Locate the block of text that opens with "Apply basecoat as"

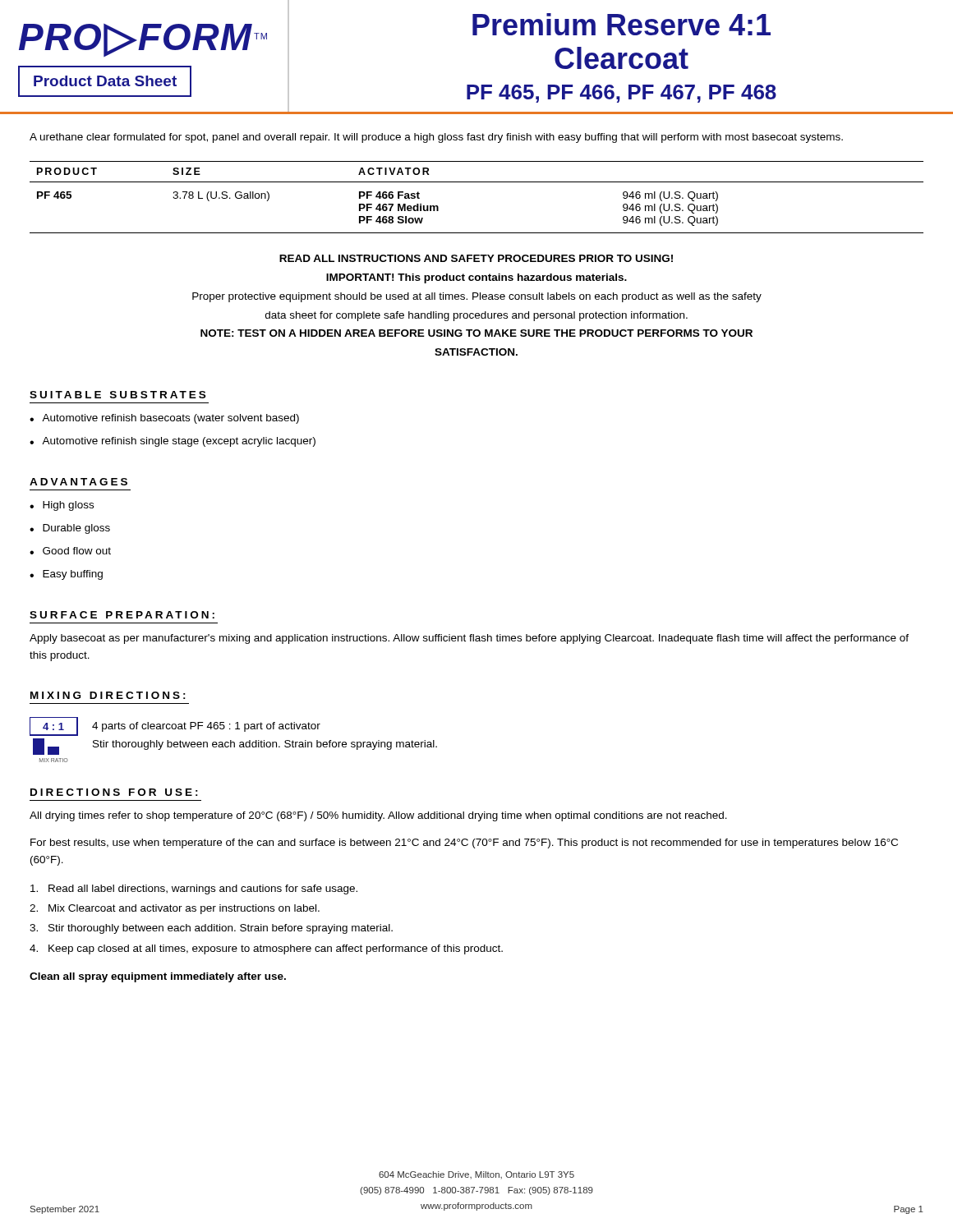(x=469, y=647)
